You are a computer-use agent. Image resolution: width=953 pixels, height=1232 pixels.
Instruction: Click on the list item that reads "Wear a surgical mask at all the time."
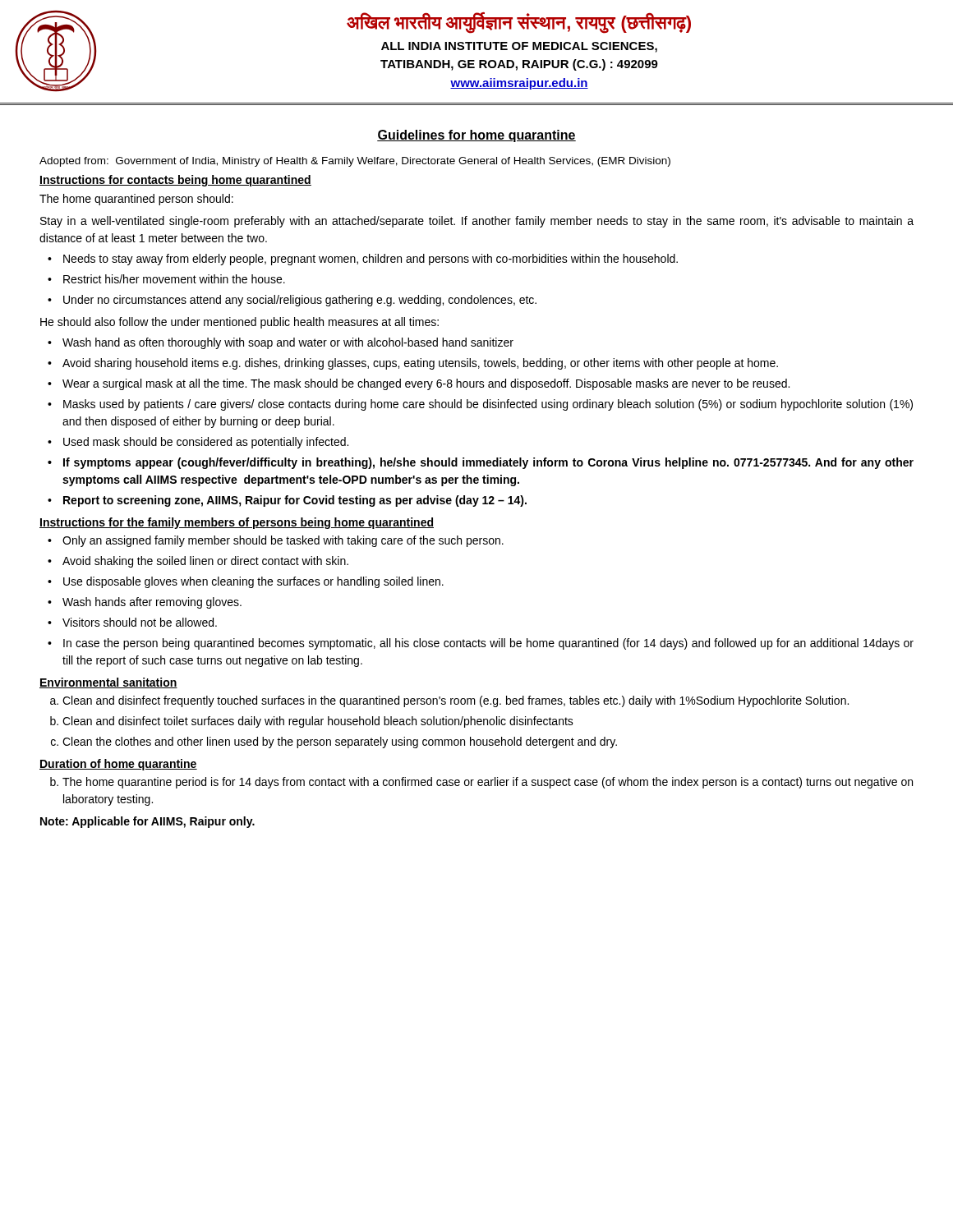point(427,384)
